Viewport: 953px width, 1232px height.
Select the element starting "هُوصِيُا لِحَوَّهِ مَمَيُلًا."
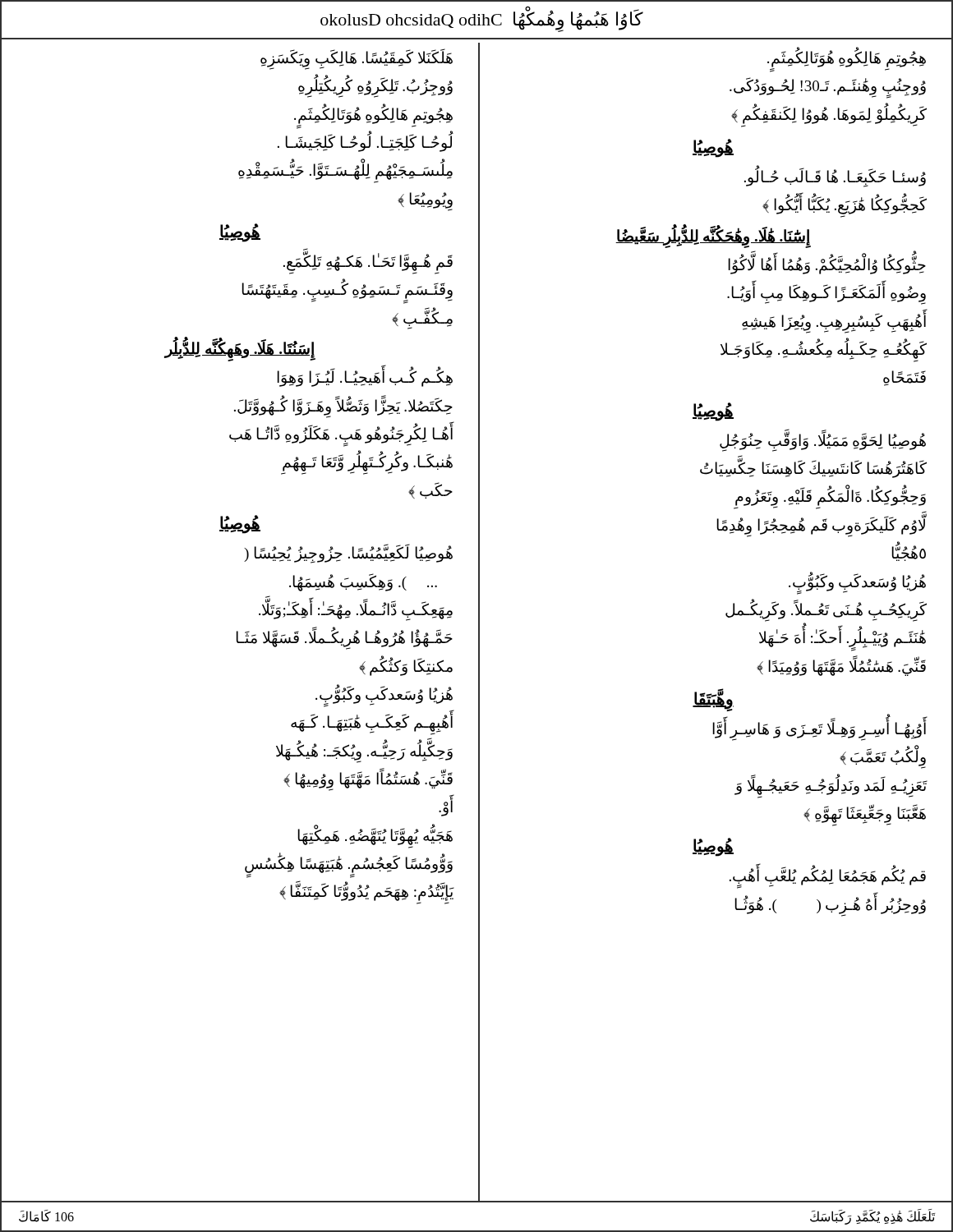[x=823, y=440]
